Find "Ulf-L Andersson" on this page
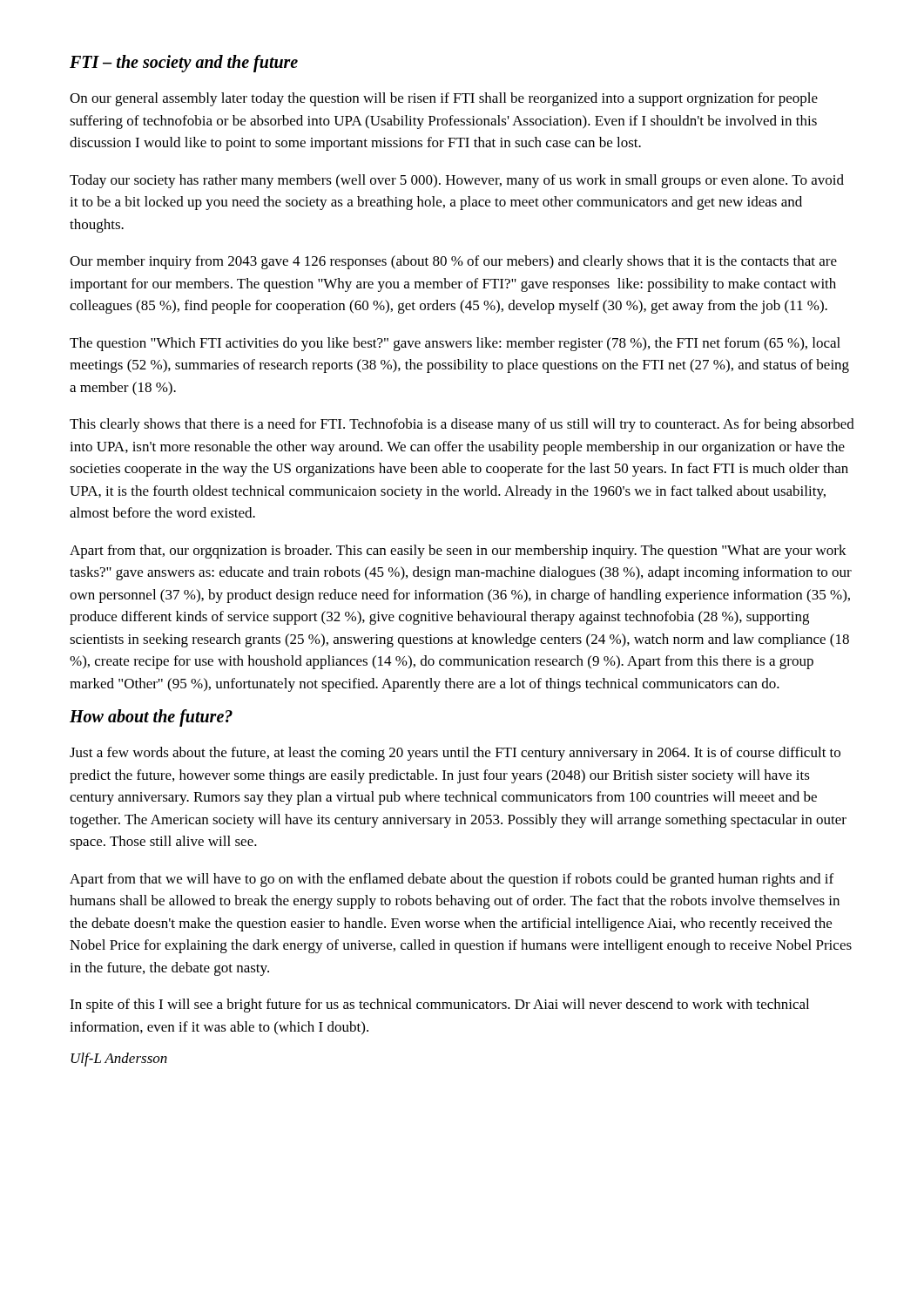Viewport: 924px width, 1307px height. (119, 1060)
